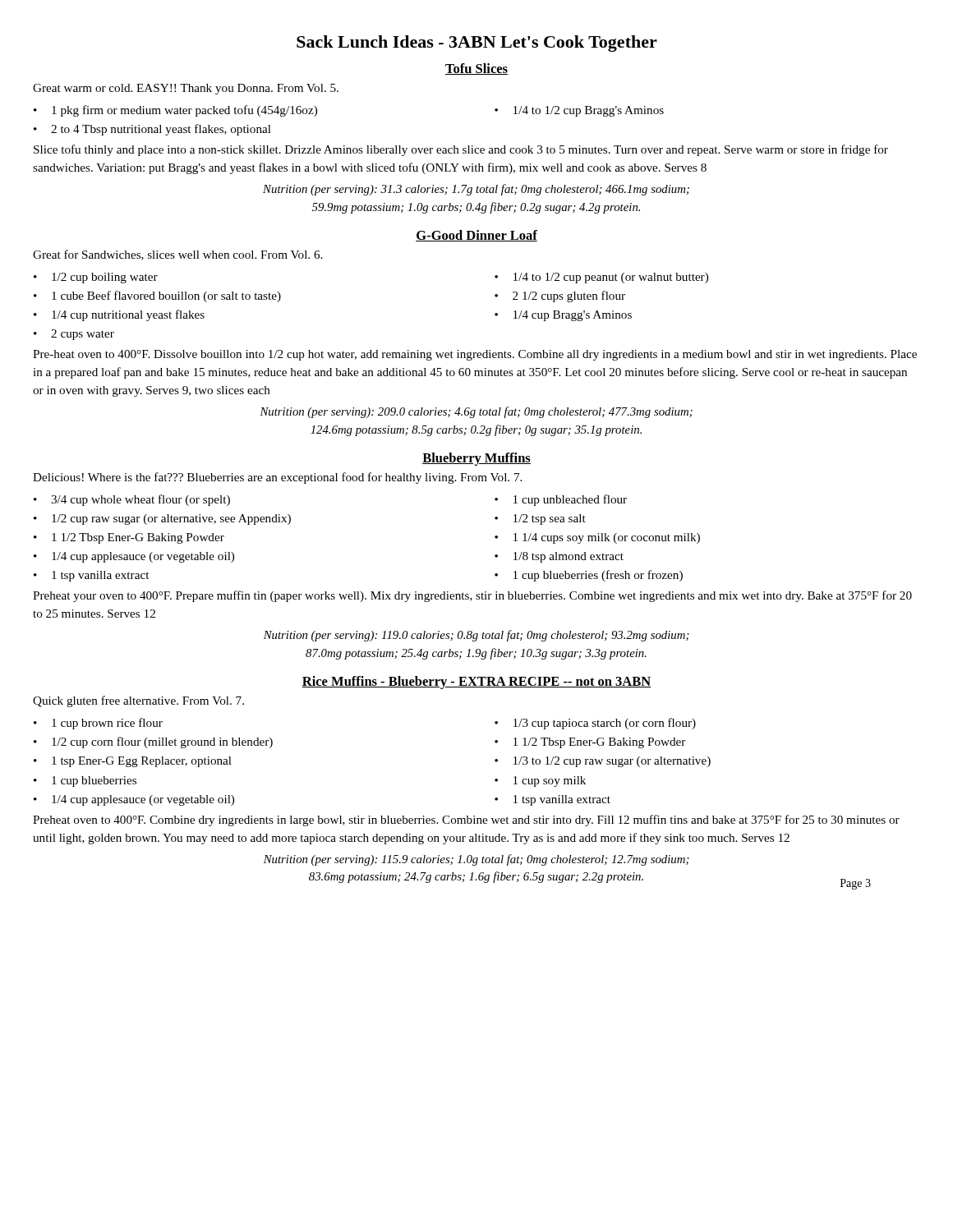
Task: Find the section header with the text "Tofu Slices"
Action: tap(476, 69)
